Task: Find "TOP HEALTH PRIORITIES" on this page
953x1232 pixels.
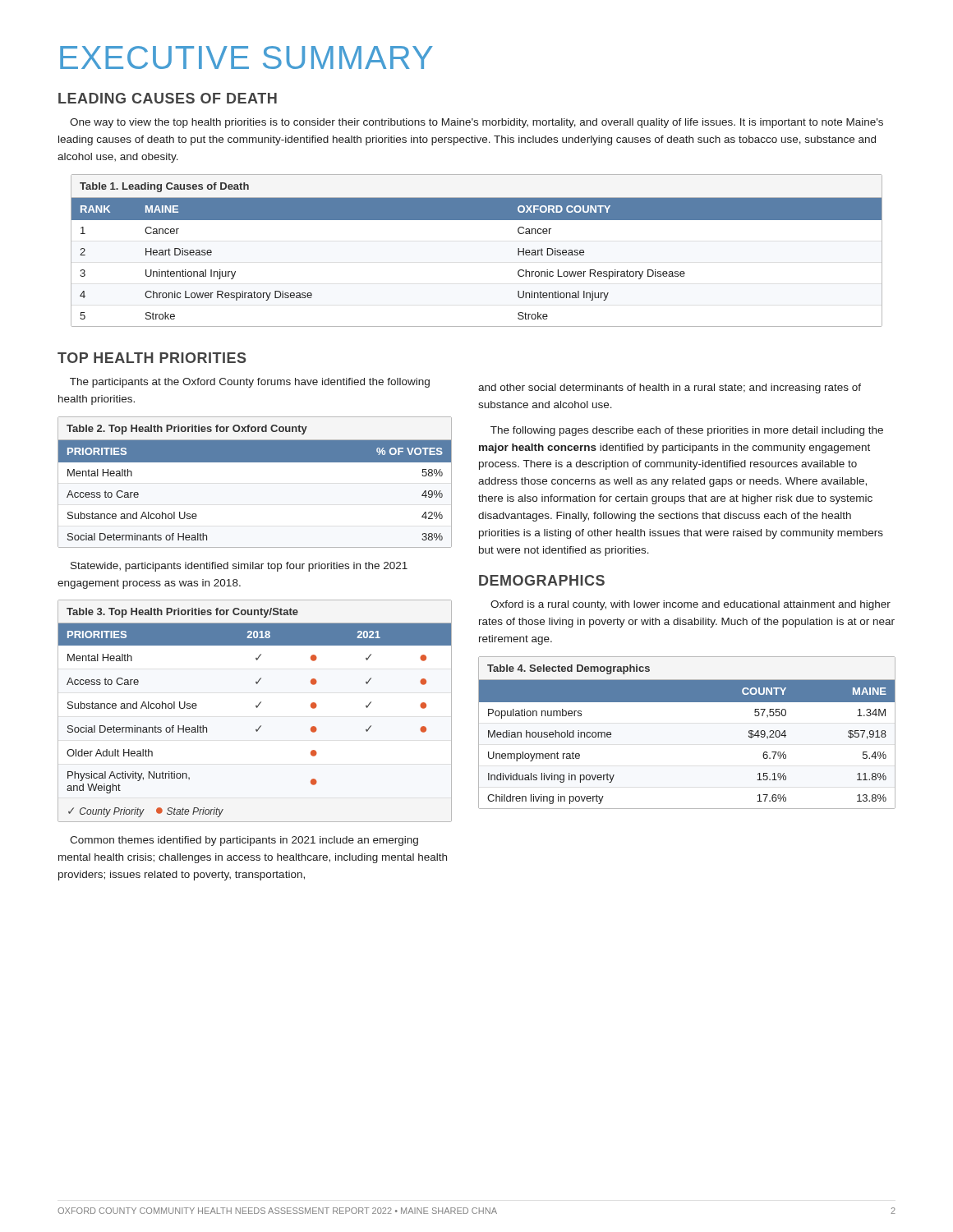Action: [x=255, y=358]
